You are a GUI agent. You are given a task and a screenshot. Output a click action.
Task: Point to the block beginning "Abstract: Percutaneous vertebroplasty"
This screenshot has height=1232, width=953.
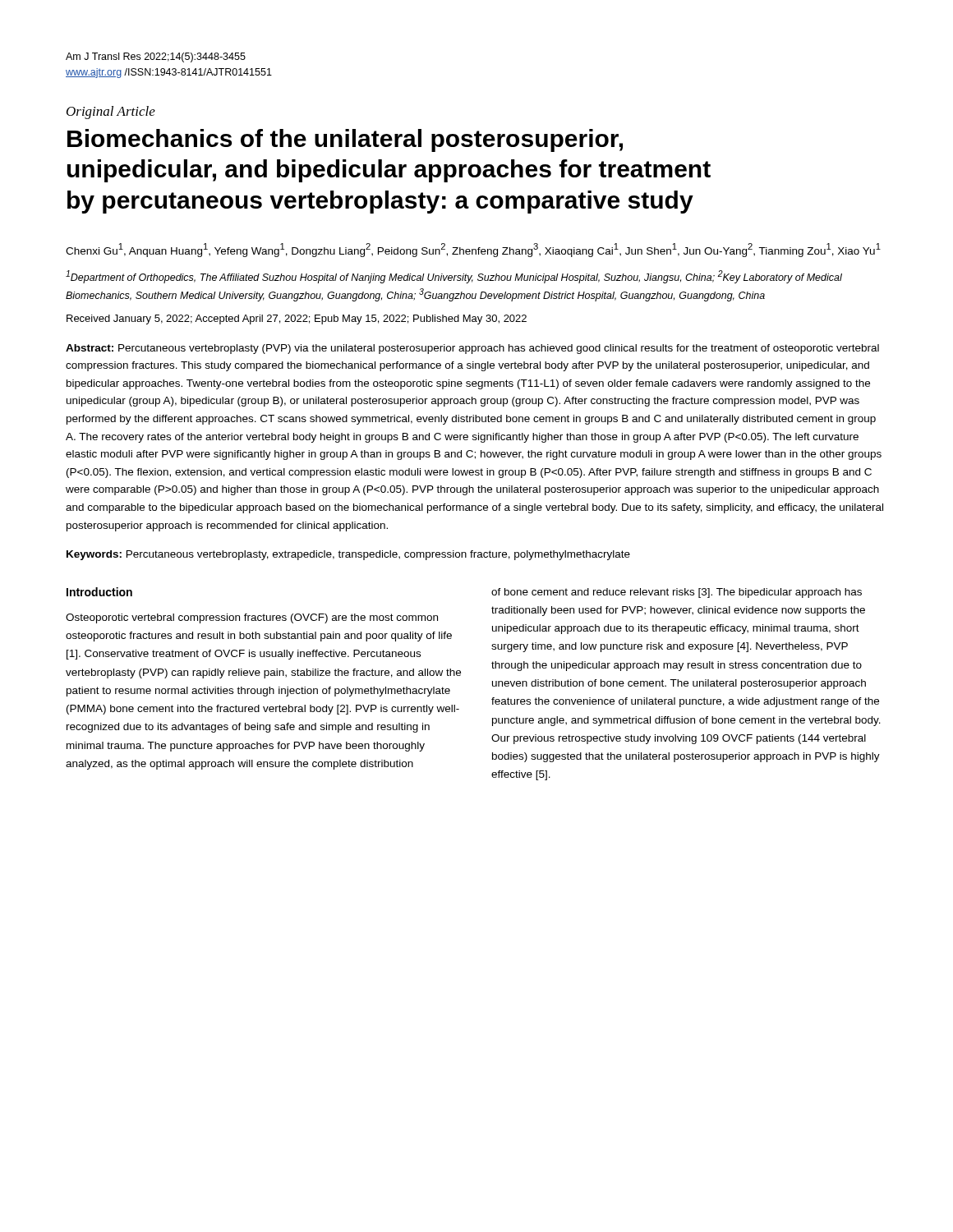point(475,436)
